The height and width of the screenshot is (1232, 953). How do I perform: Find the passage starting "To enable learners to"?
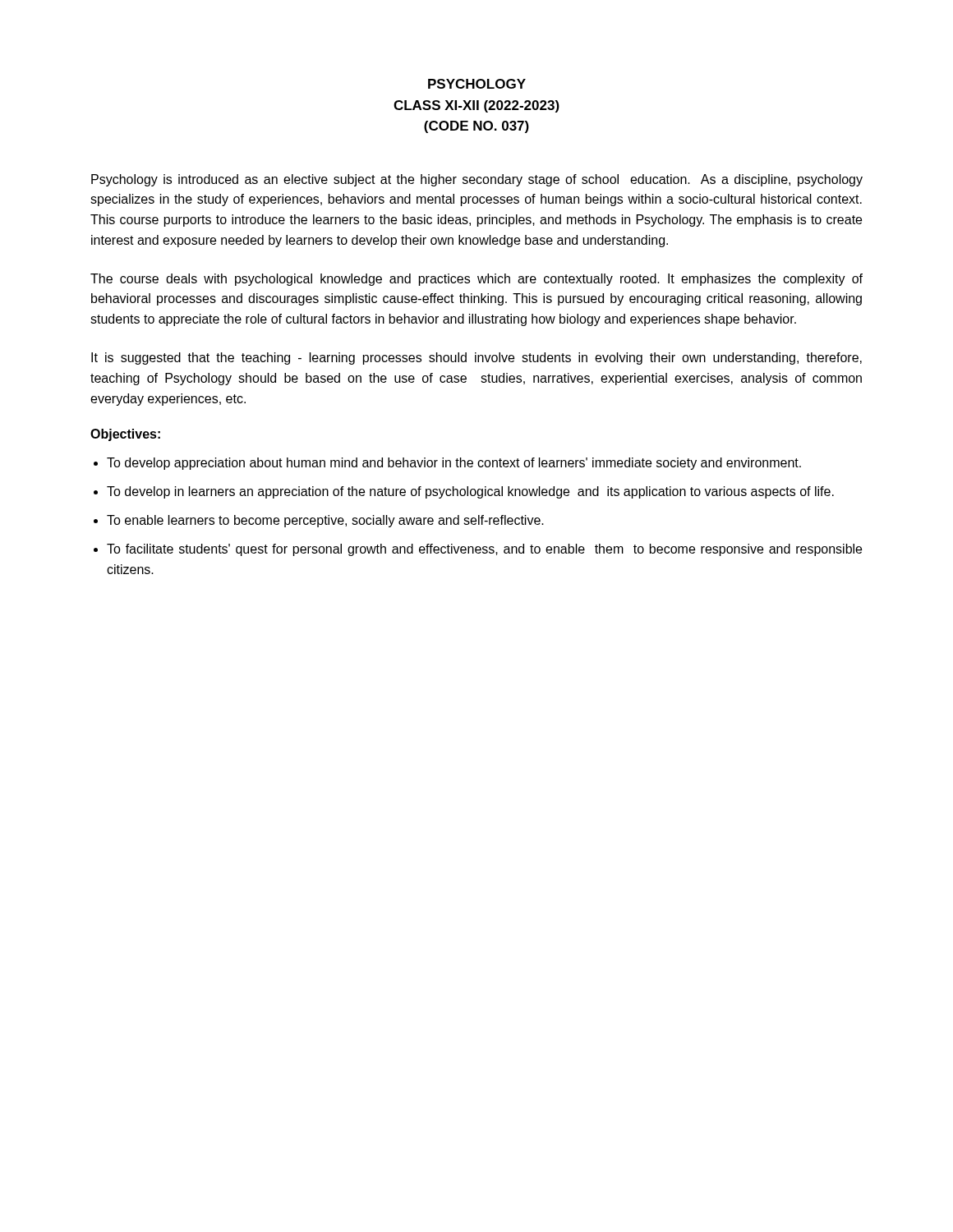(326, 520)
